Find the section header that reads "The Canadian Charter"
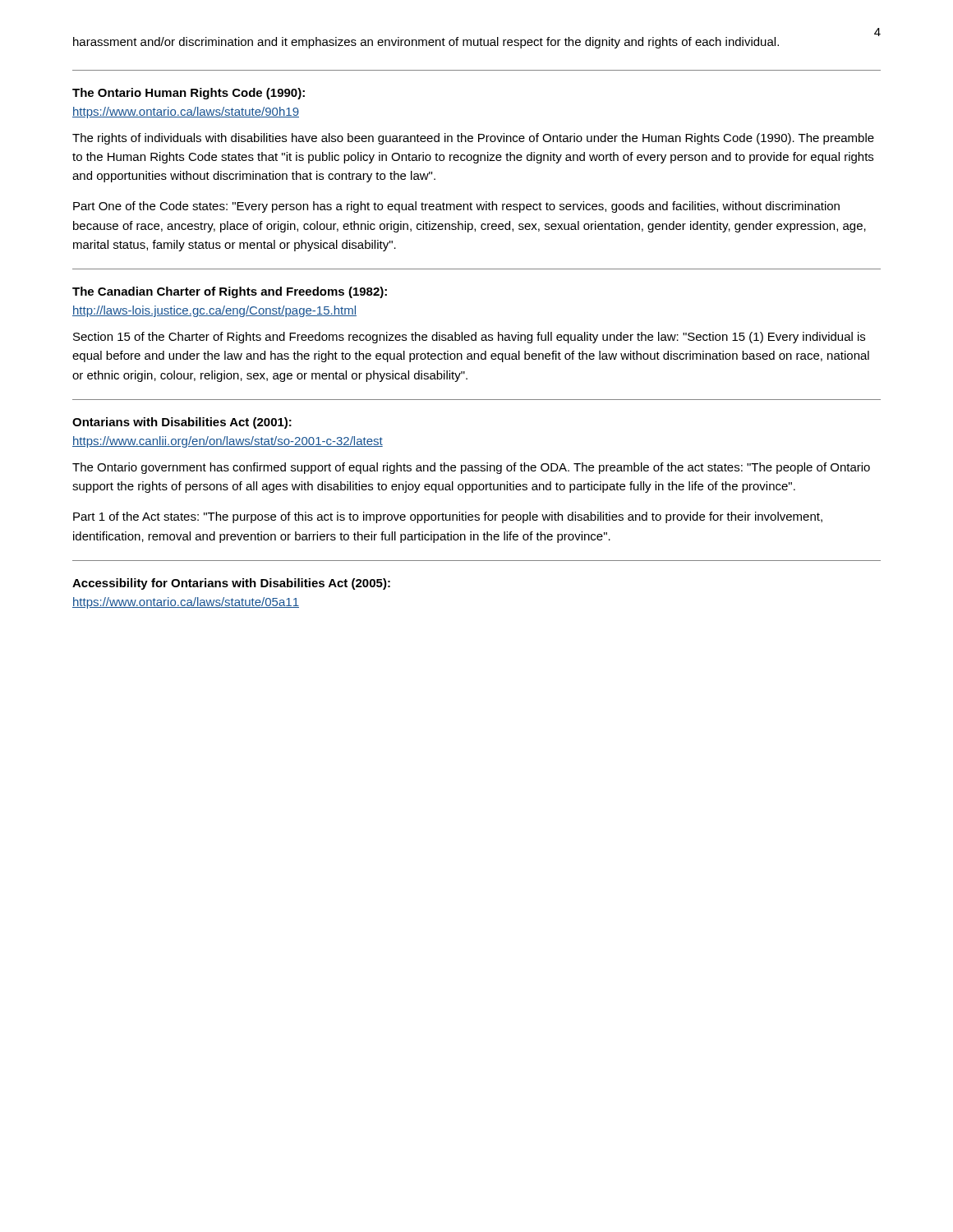Screen dimensions: 1232x953 pos(230,291)
